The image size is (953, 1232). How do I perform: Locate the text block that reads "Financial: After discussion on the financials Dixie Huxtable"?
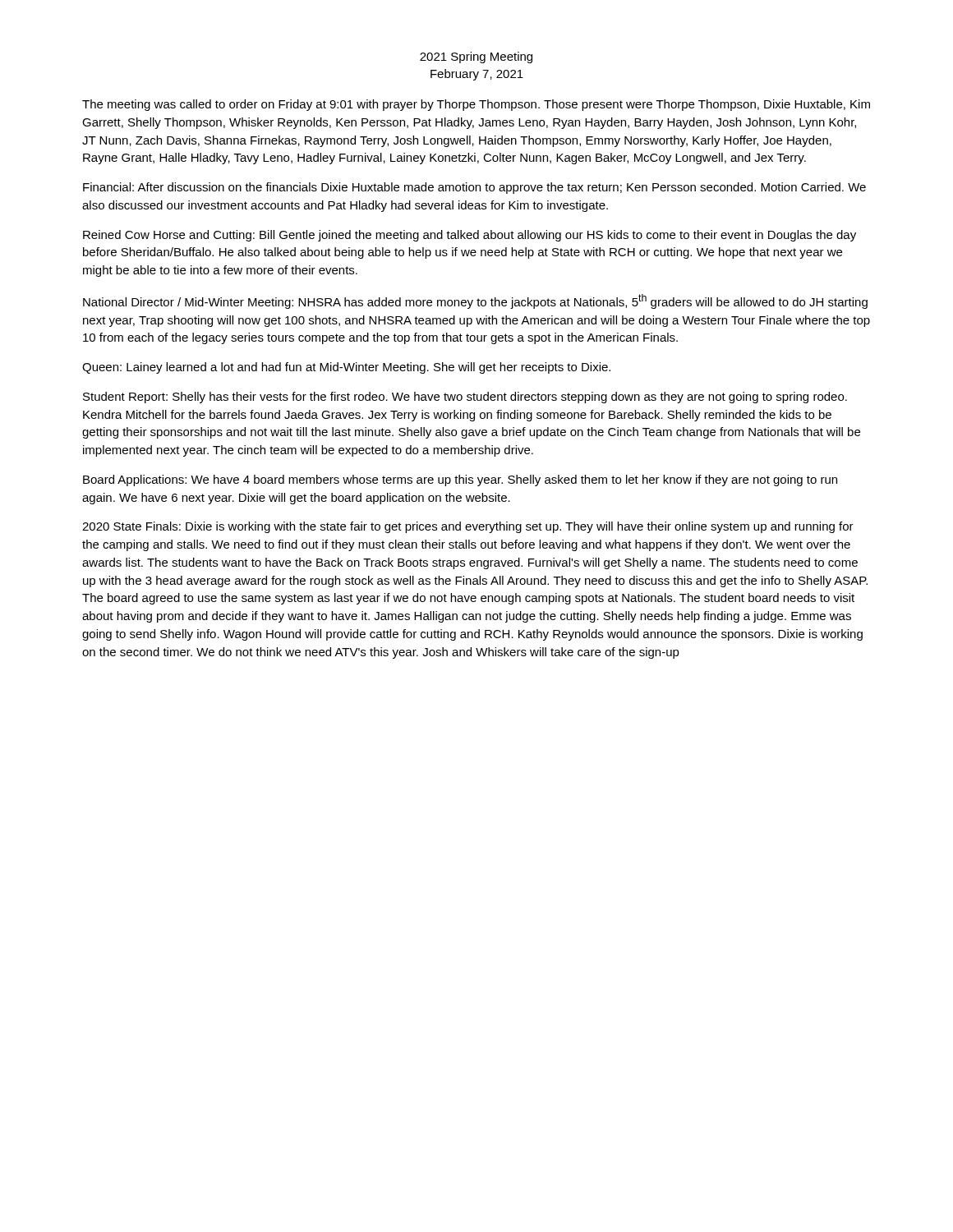pos(474,196)
